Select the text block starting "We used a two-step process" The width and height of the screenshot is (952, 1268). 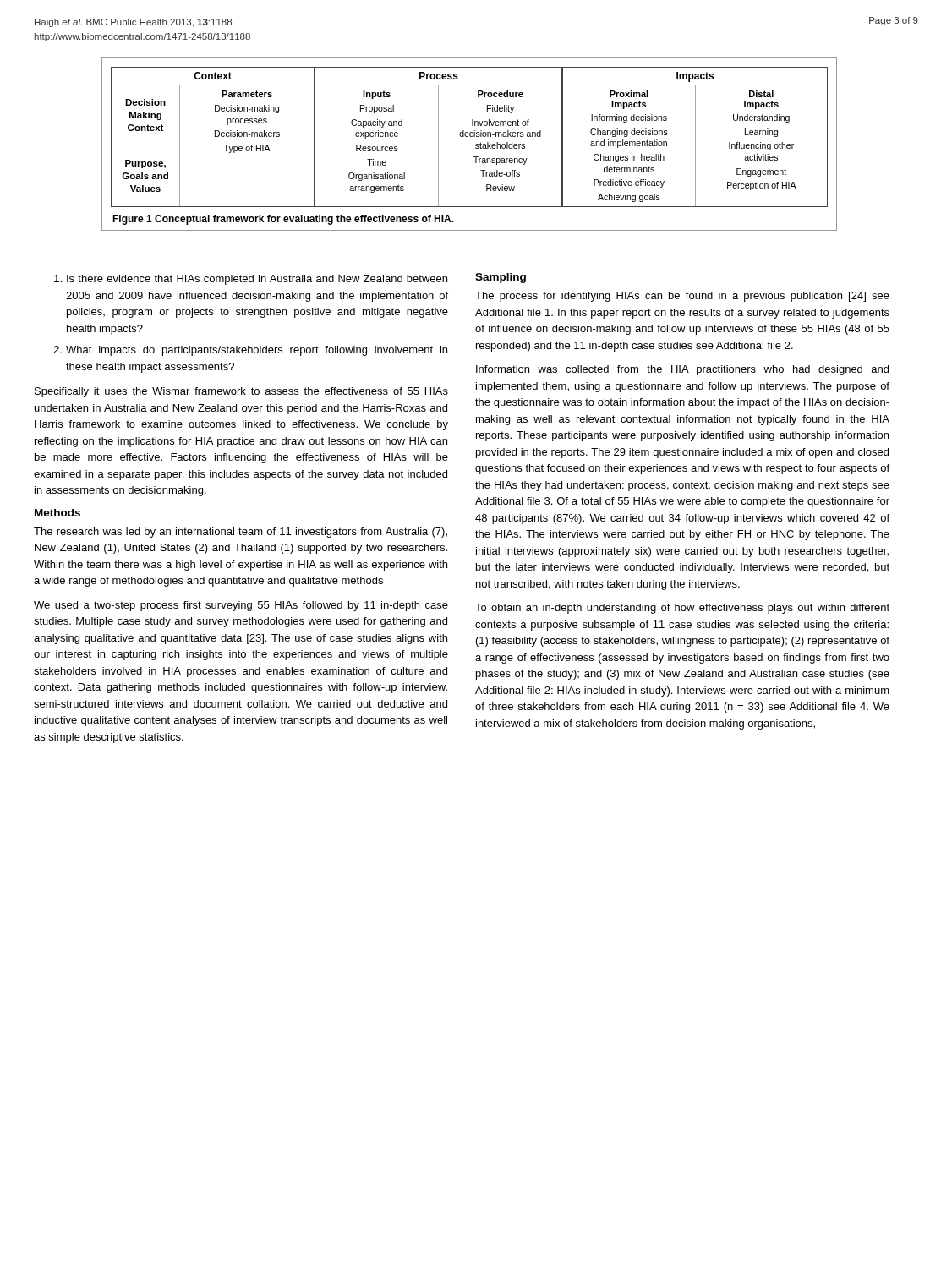click(241, 670)
